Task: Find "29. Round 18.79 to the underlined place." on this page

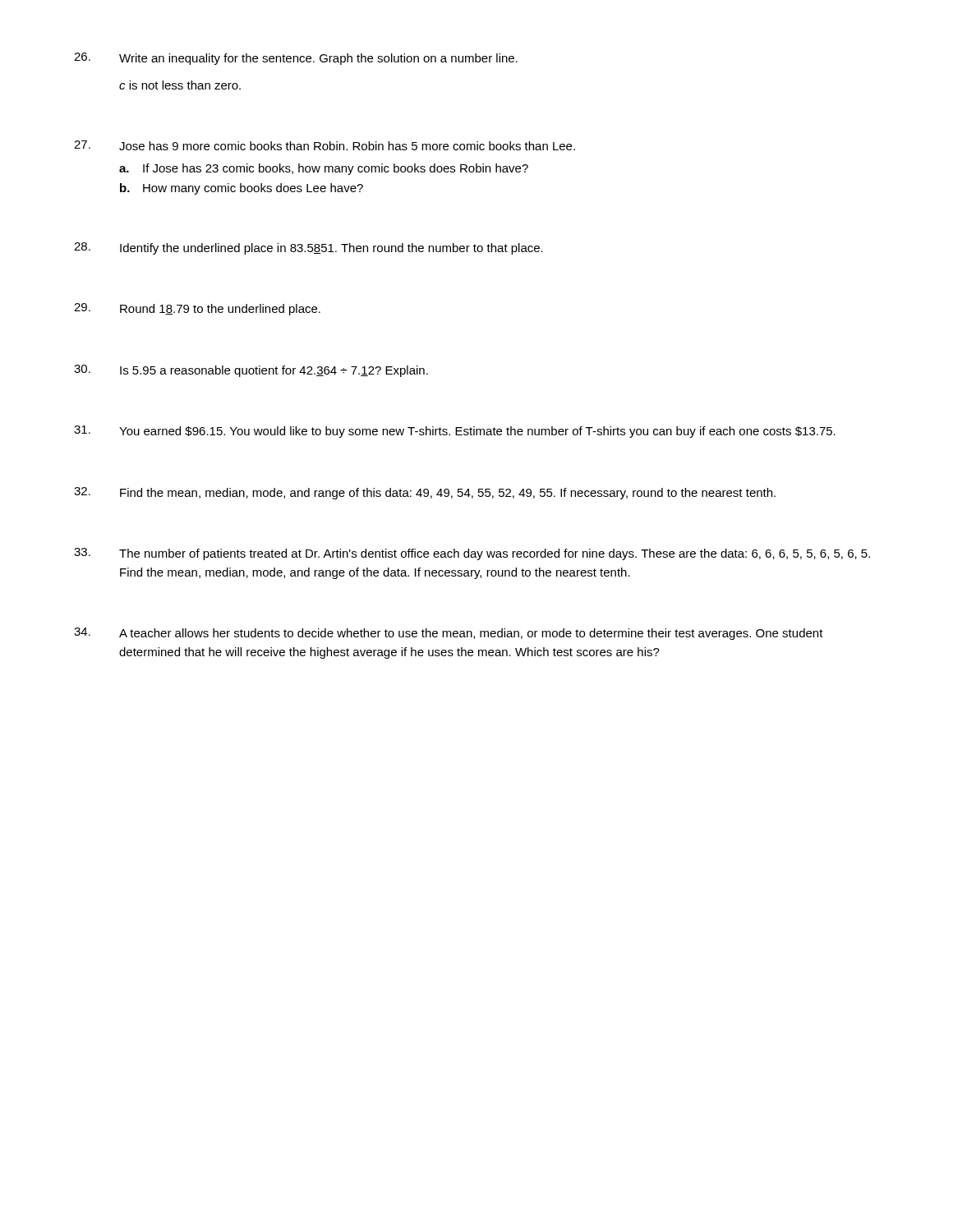Action: click(x=197, y=309)
